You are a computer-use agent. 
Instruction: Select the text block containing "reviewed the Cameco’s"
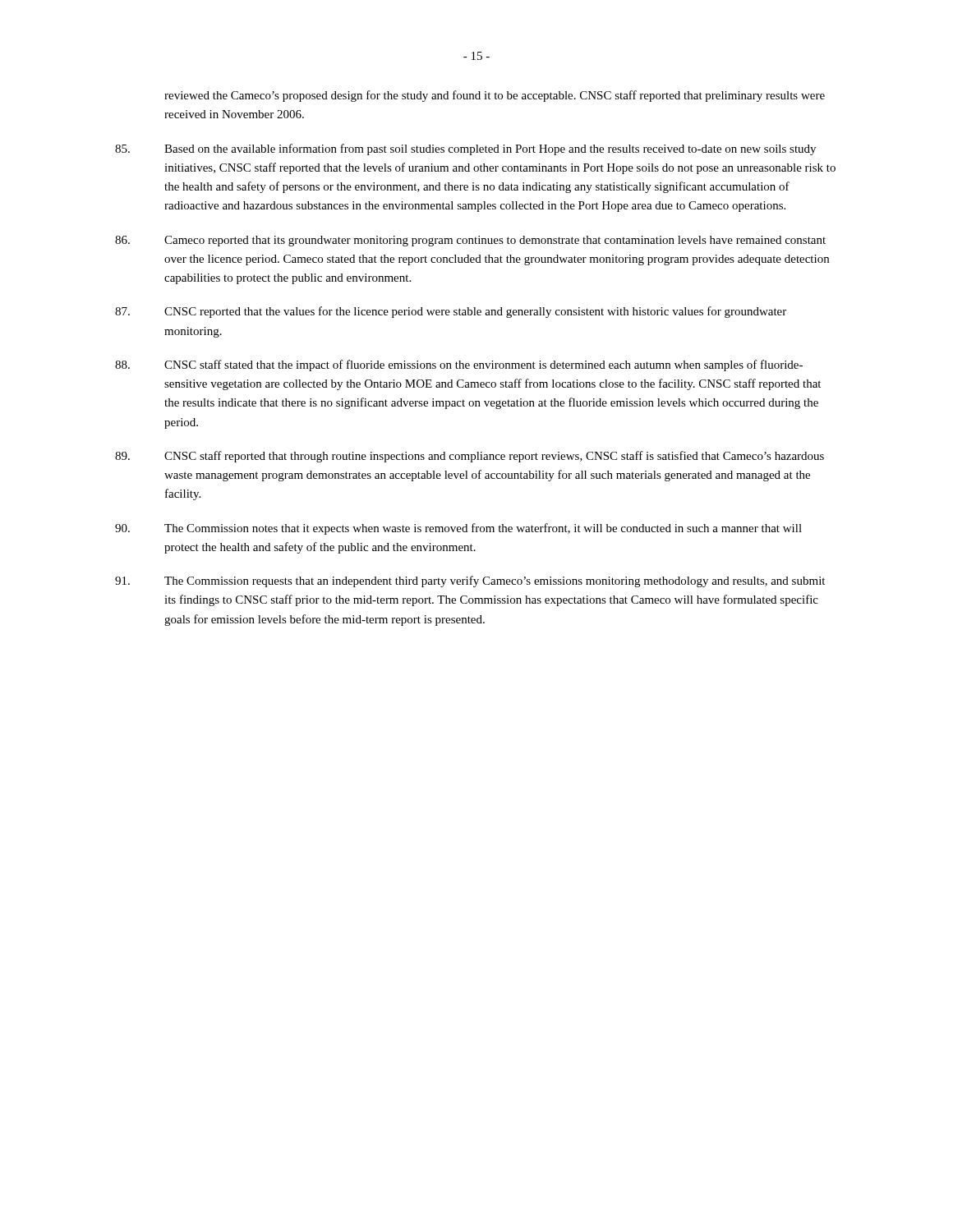pyautogui.click(x=495, y=105)
